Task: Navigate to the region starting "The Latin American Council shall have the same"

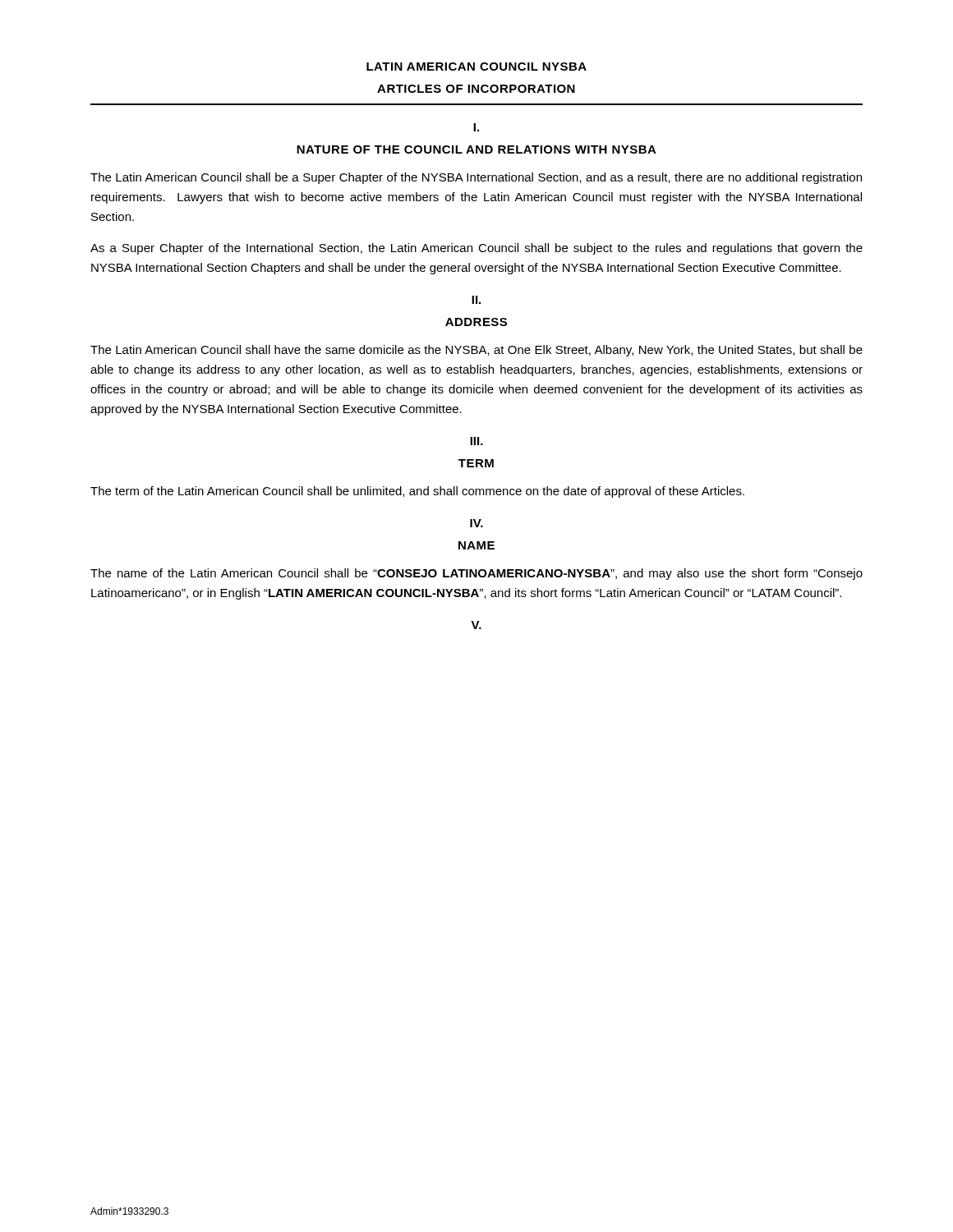Action: (476, 379)
